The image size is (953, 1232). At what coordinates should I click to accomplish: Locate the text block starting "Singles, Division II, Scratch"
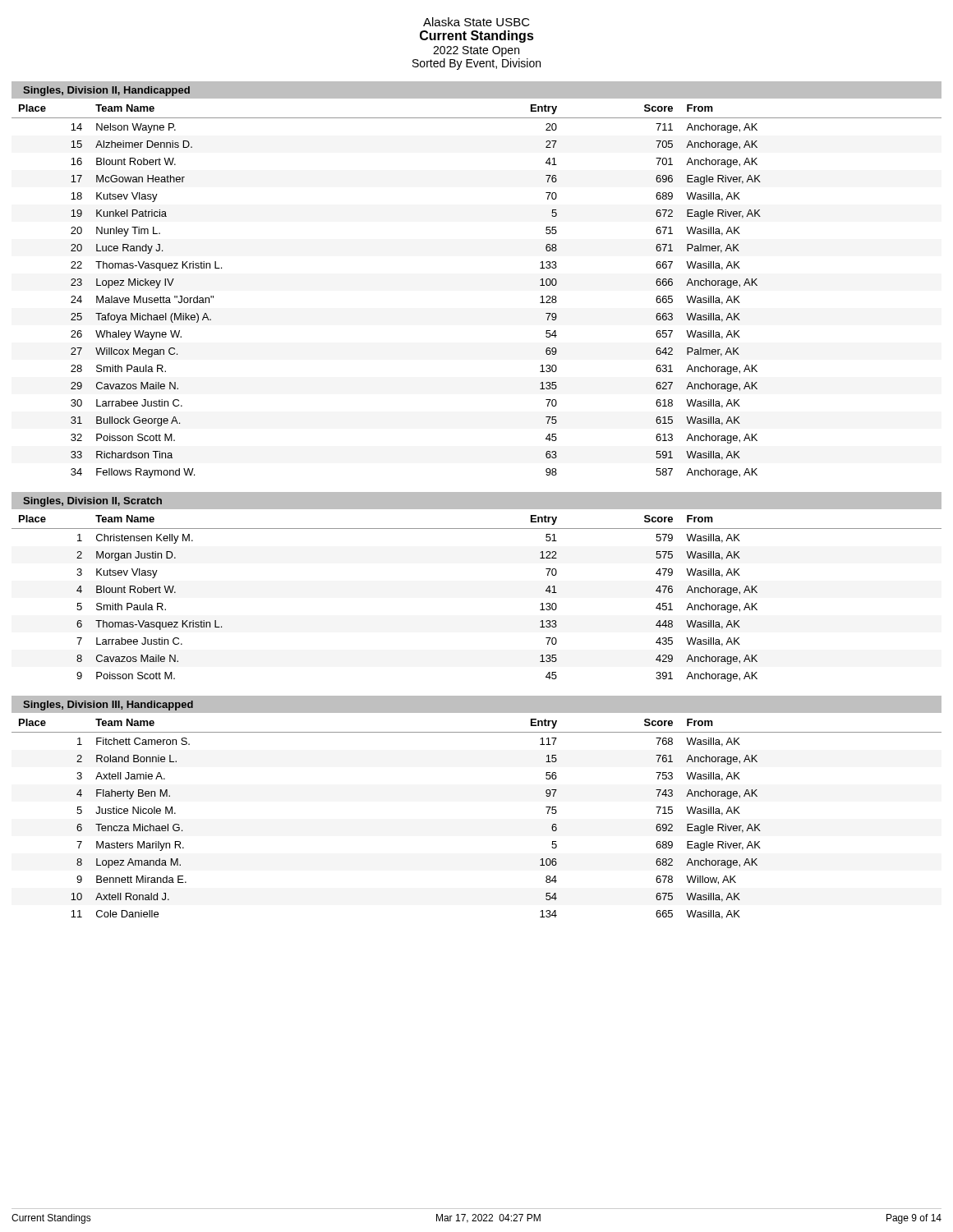tap(93, 501)
